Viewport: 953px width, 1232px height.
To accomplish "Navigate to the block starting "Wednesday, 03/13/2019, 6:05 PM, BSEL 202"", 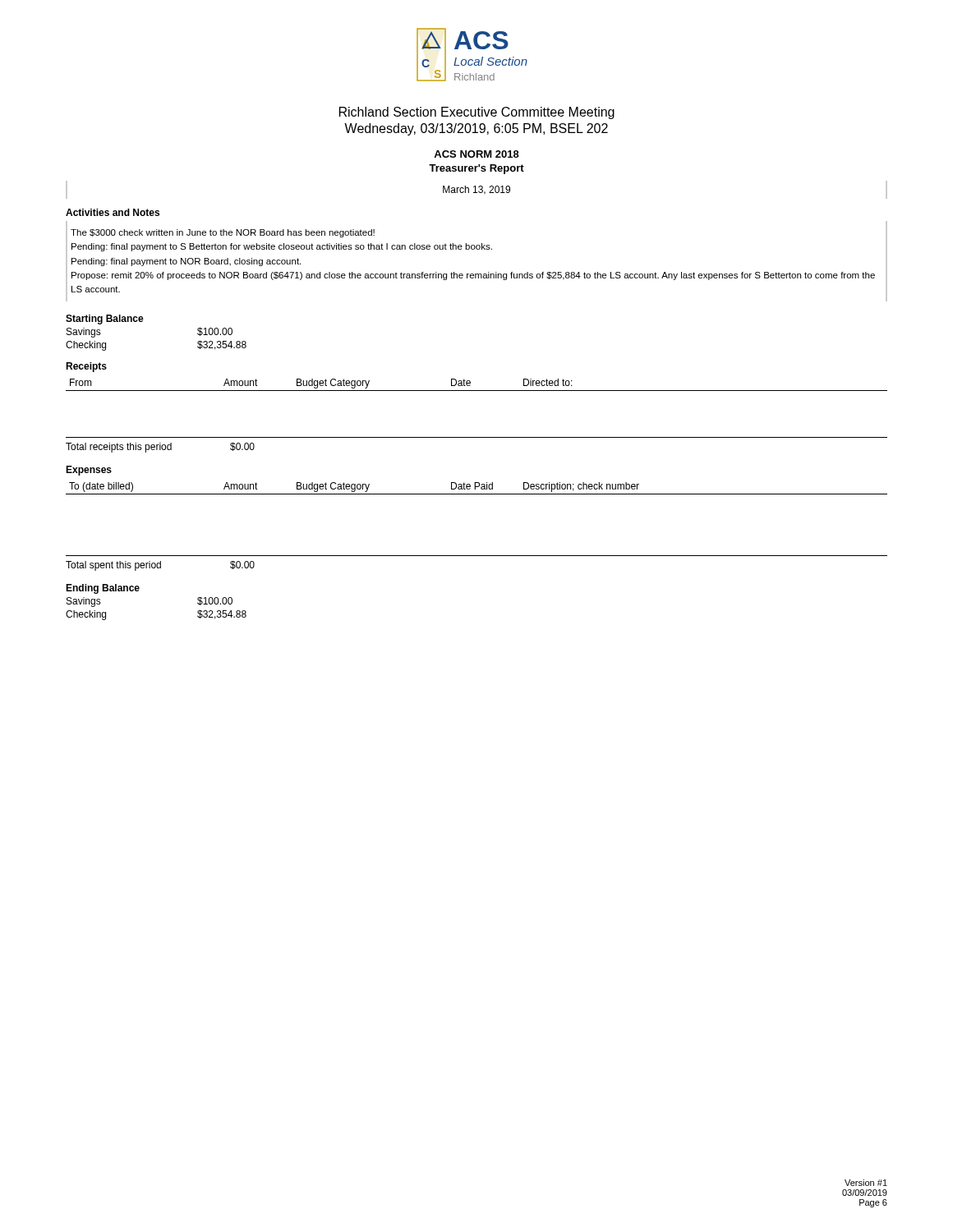I will point(476,129).
